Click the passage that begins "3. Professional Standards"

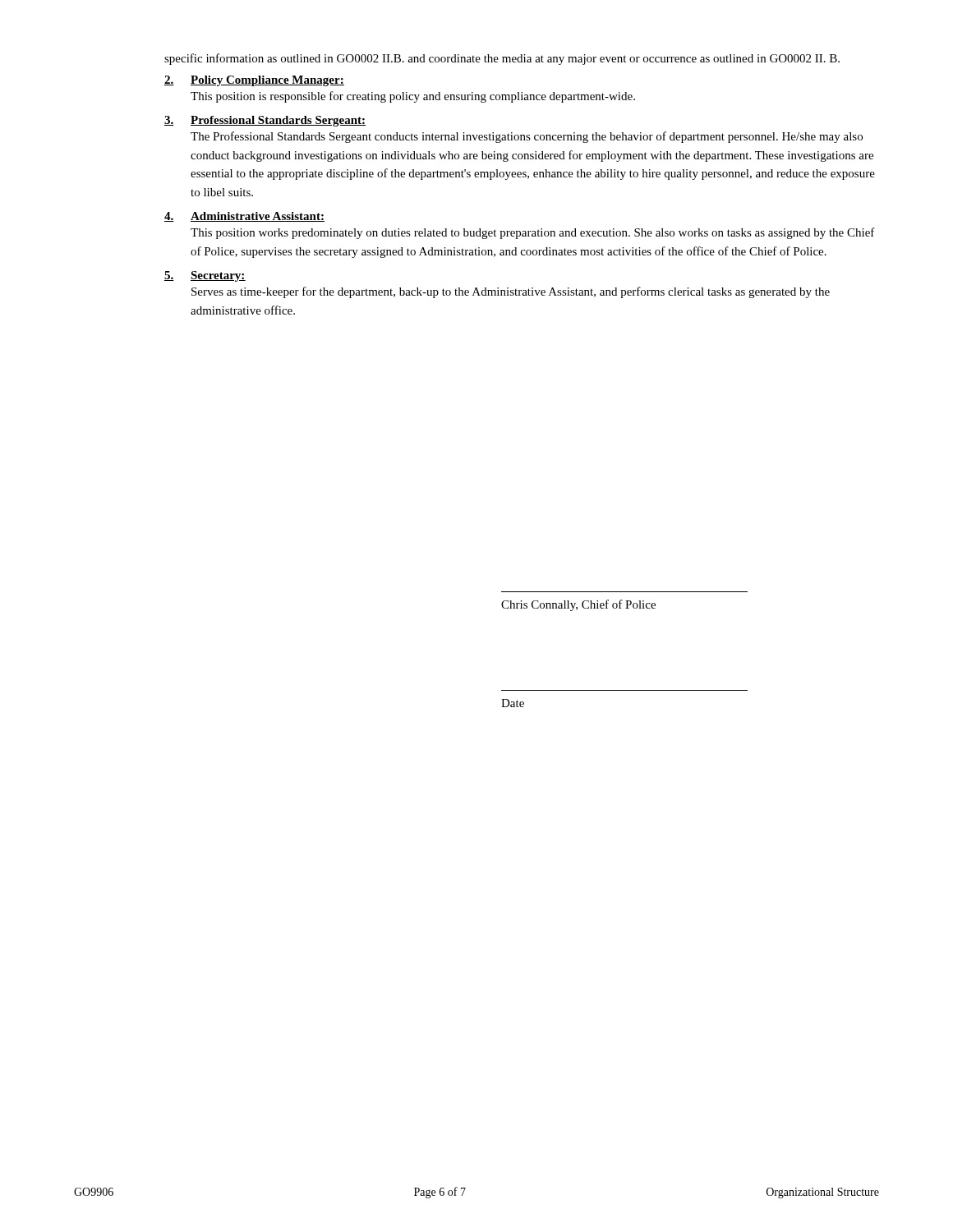[522, 157]
